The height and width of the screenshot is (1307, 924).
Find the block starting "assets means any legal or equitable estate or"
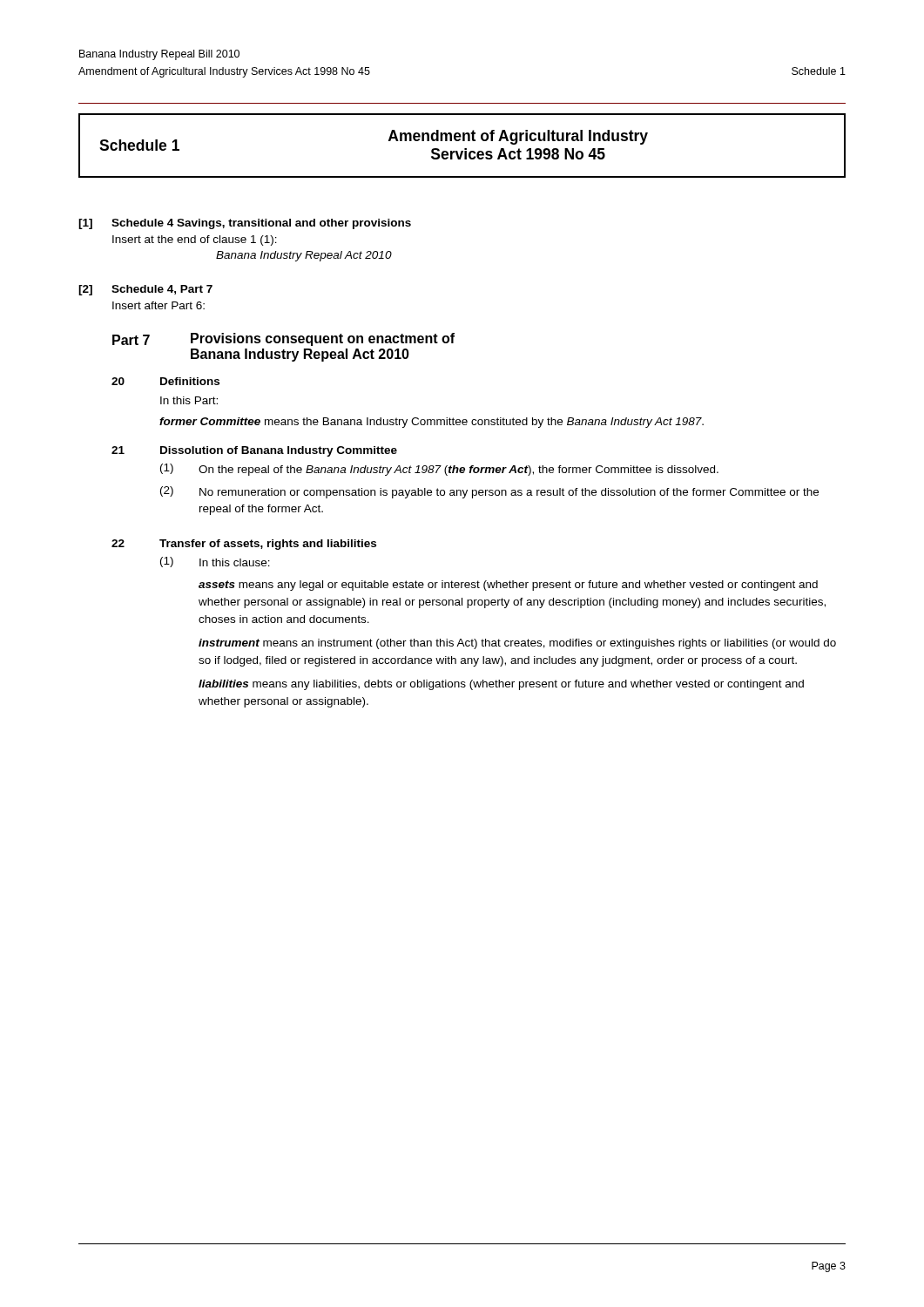pos(513,602)
